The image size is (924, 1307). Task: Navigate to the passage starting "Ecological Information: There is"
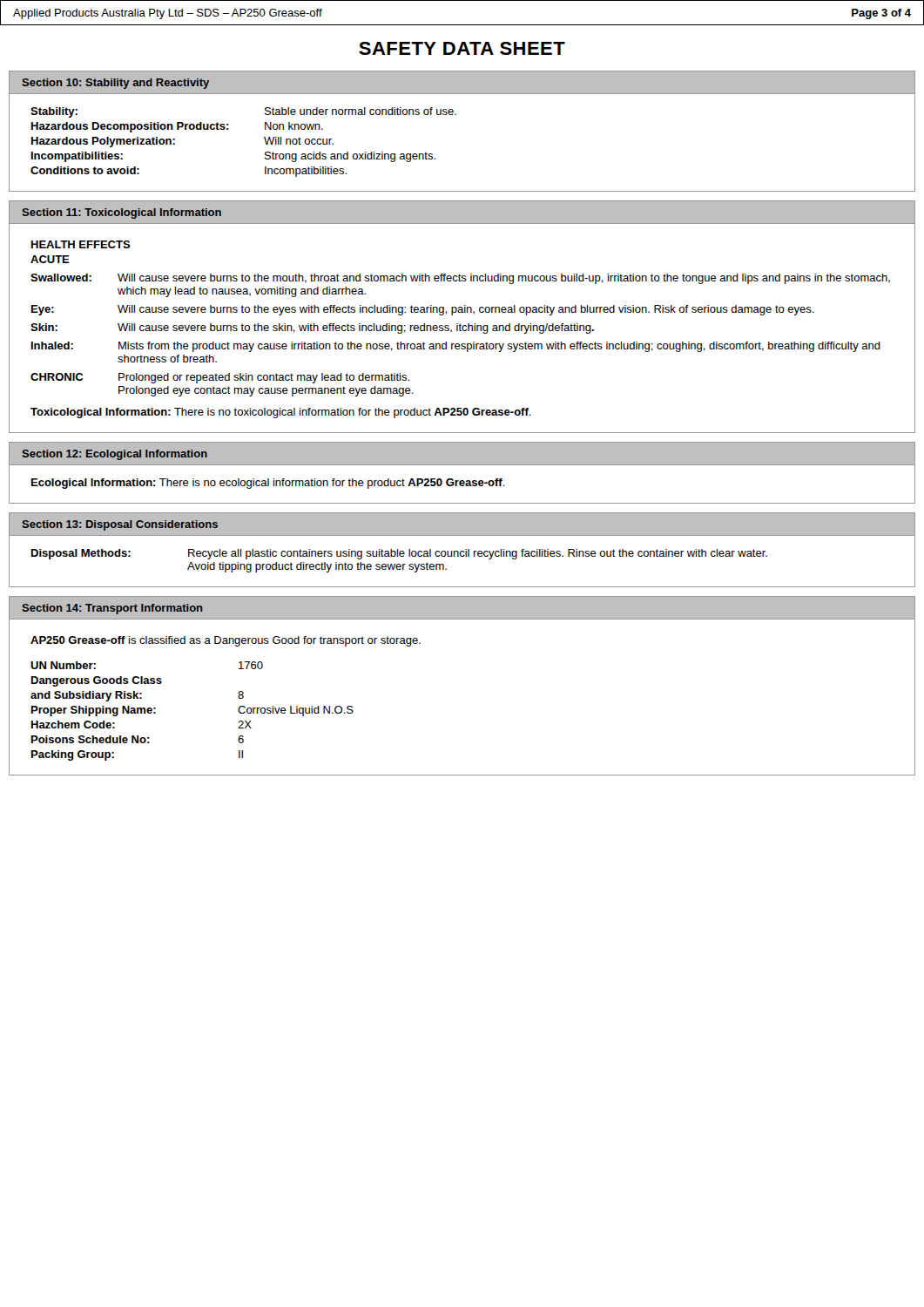[x=268, y=482]
